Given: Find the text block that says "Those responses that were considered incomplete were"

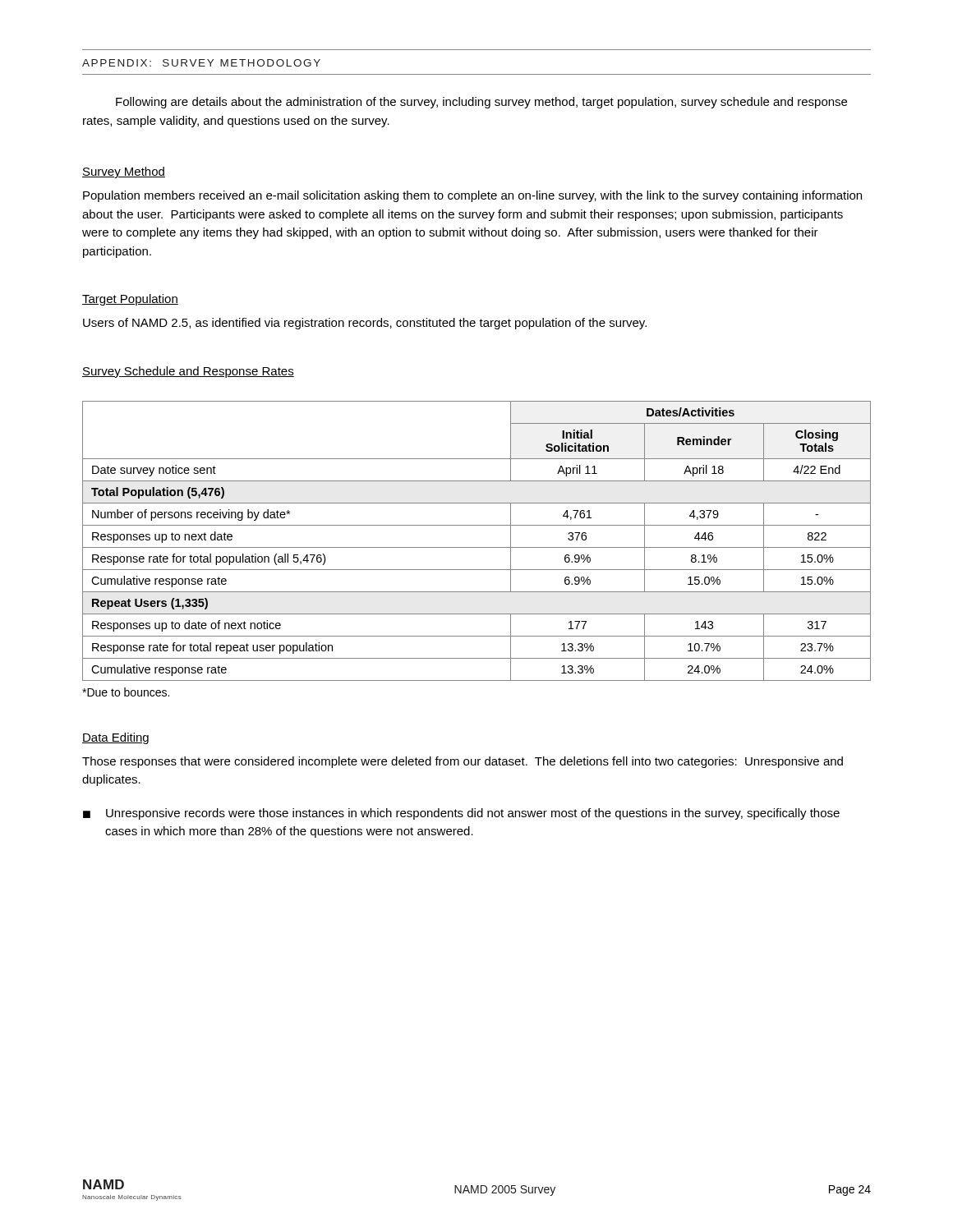Looking at the screenshot, I should (463, 770).
